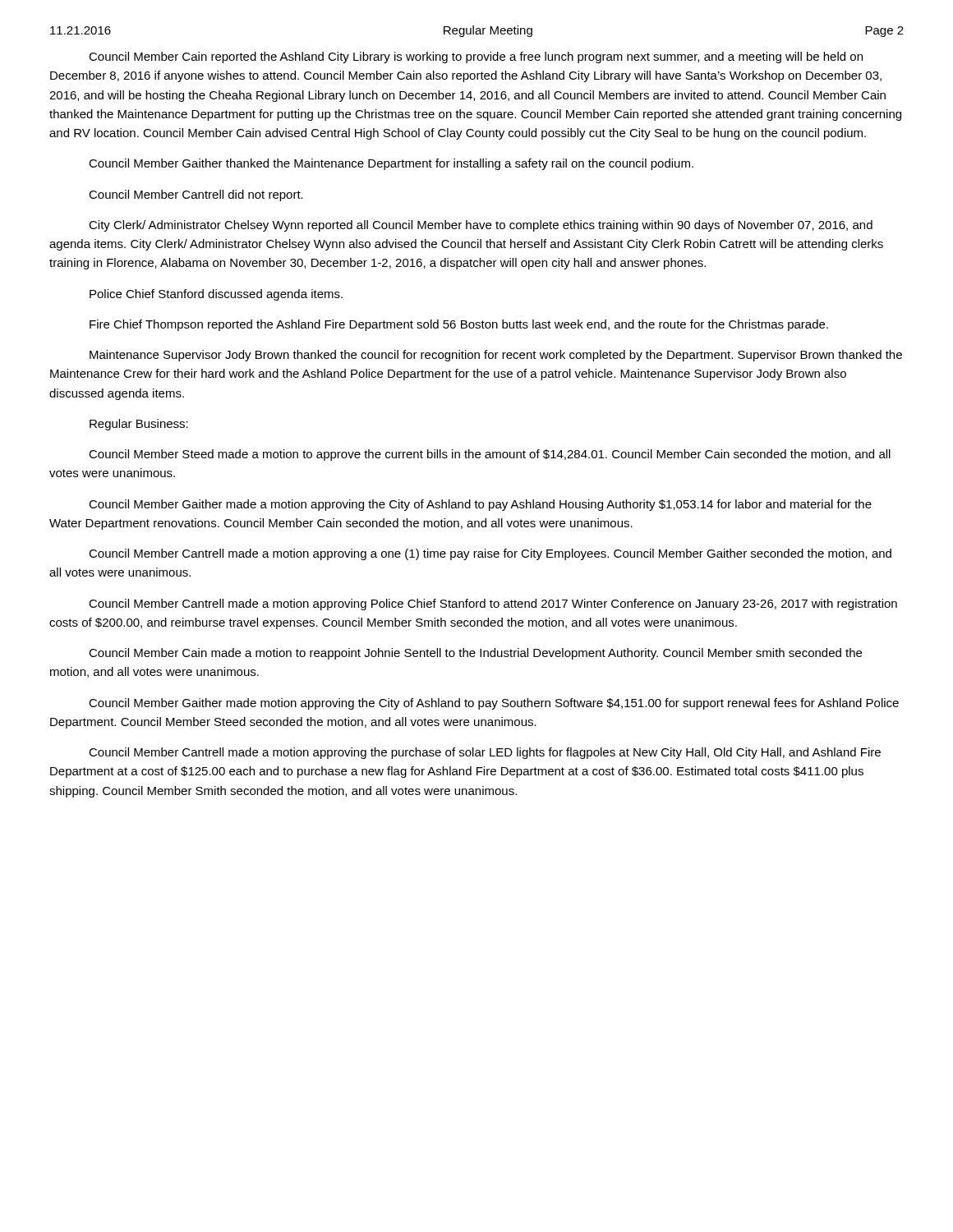Point to the text starting "Council Member Cantrell did"

pos(196,194)
